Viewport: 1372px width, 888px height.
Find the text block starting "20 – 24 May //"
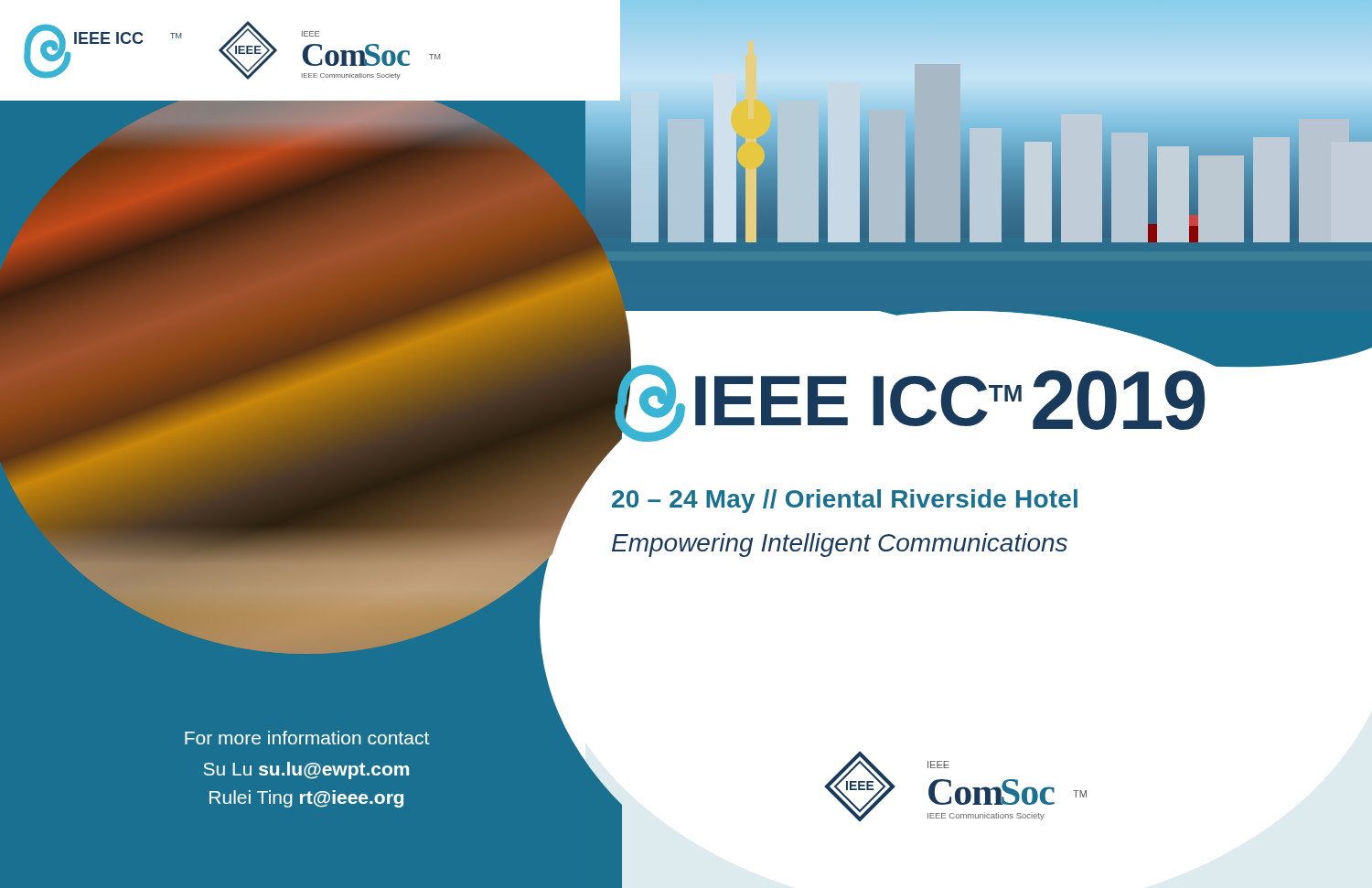(x=845, y=499)
